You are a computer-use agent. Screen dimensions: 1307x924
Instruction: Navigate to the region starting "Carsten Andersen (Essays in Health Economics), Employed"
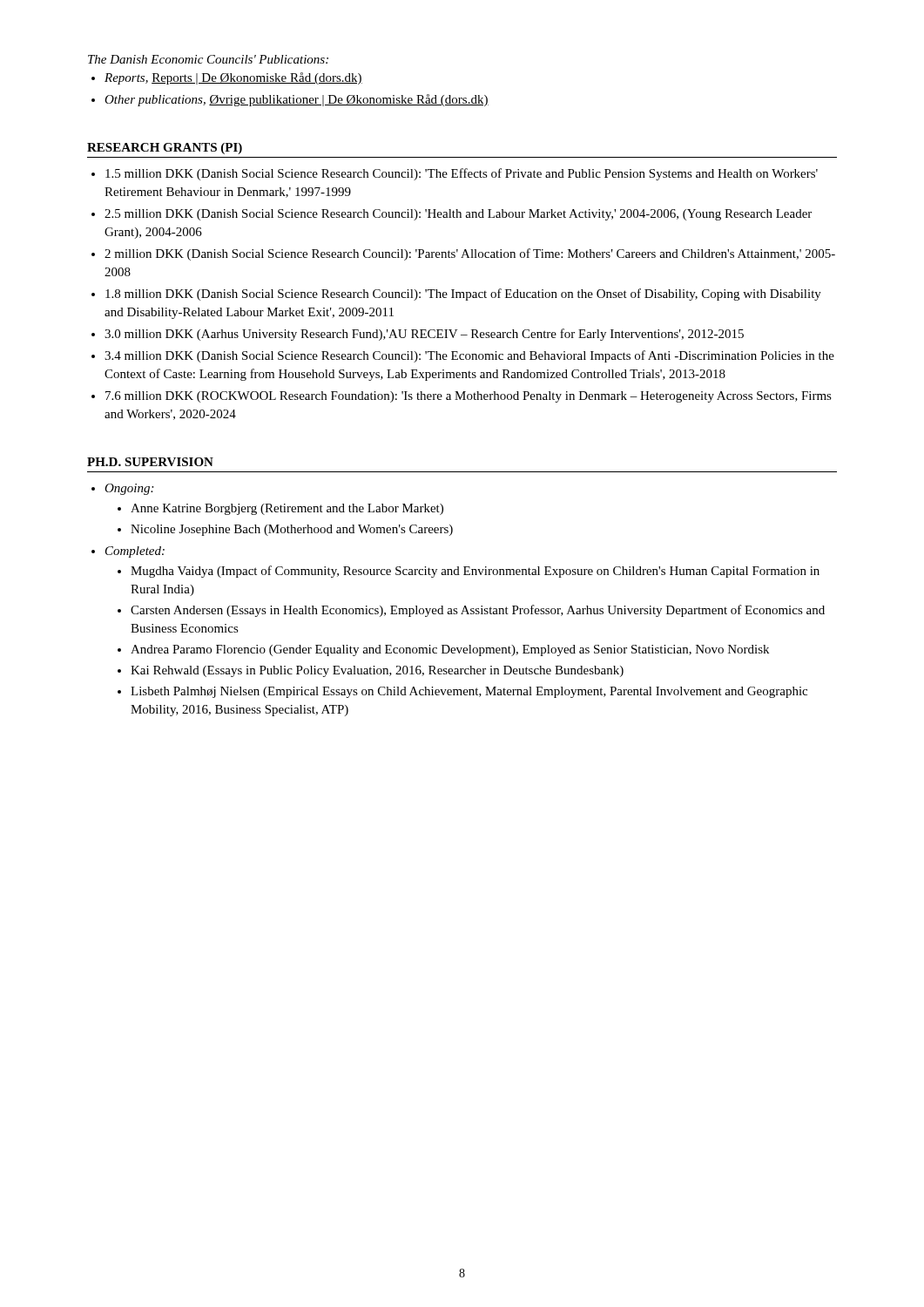click(478, 619)
